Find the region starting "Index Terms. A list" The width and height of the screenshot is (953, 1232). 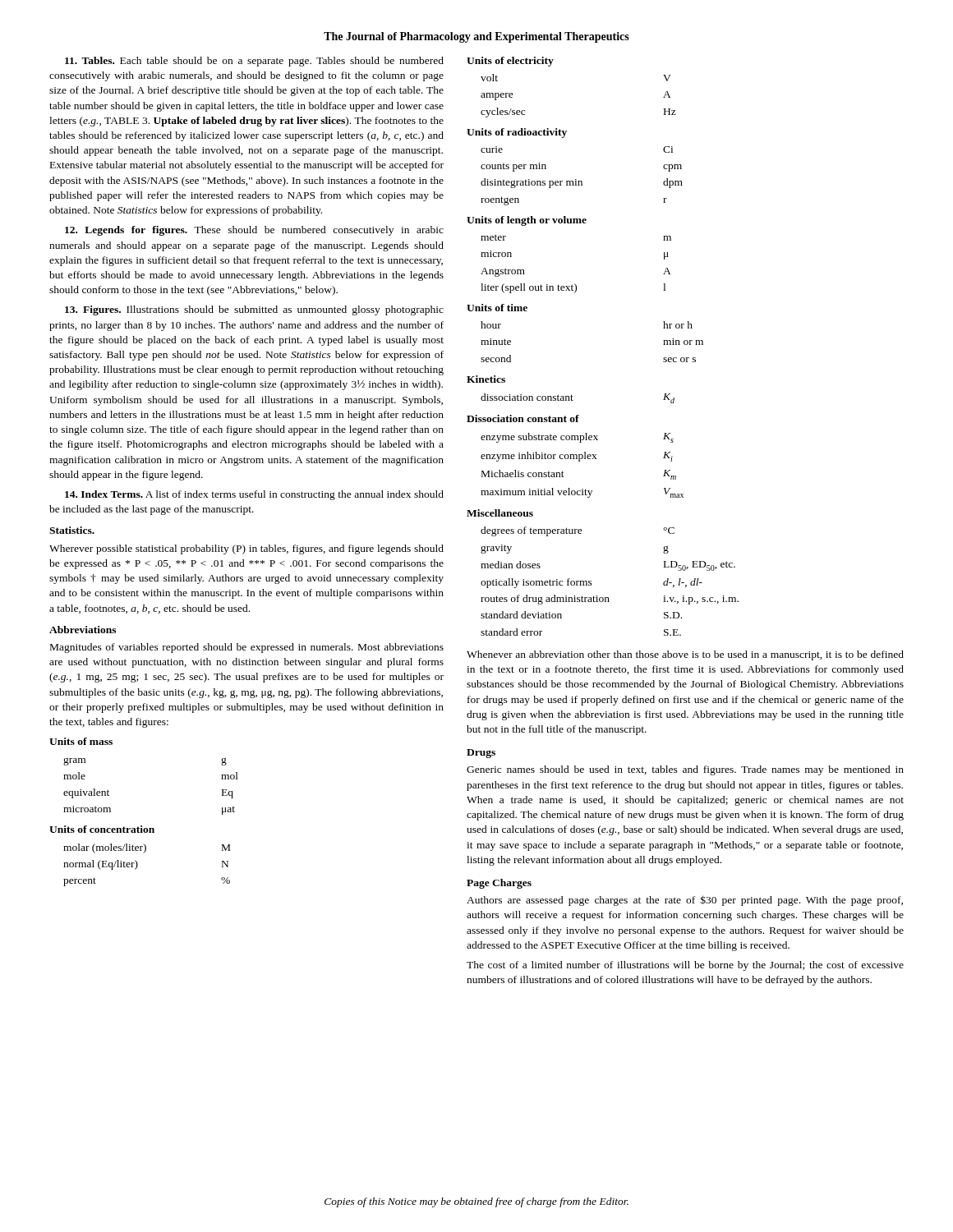point(246,502)
